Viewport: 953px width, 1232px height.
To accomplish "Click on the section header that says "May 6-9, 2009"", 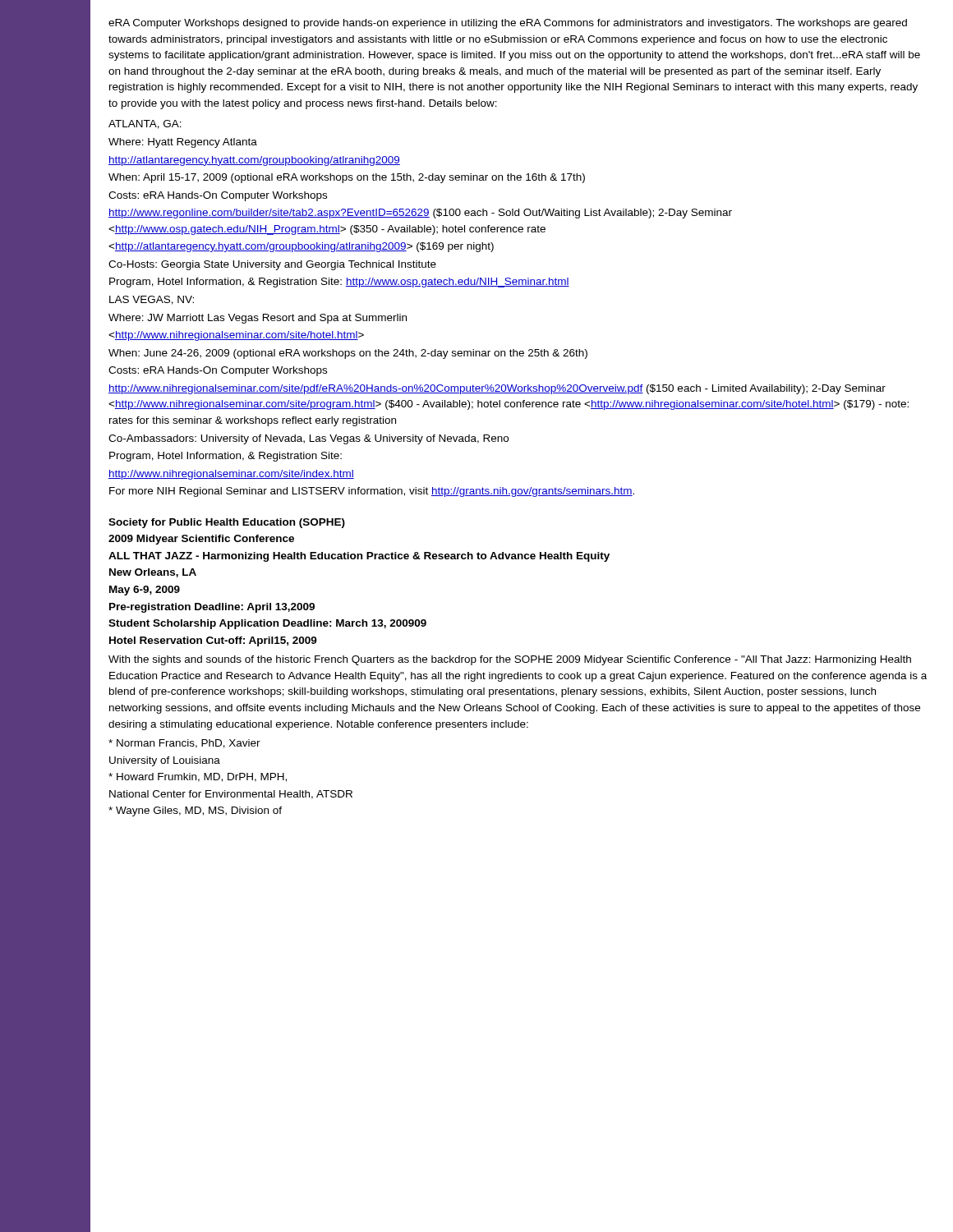I will pyautogui.click(x=144, y=589).
